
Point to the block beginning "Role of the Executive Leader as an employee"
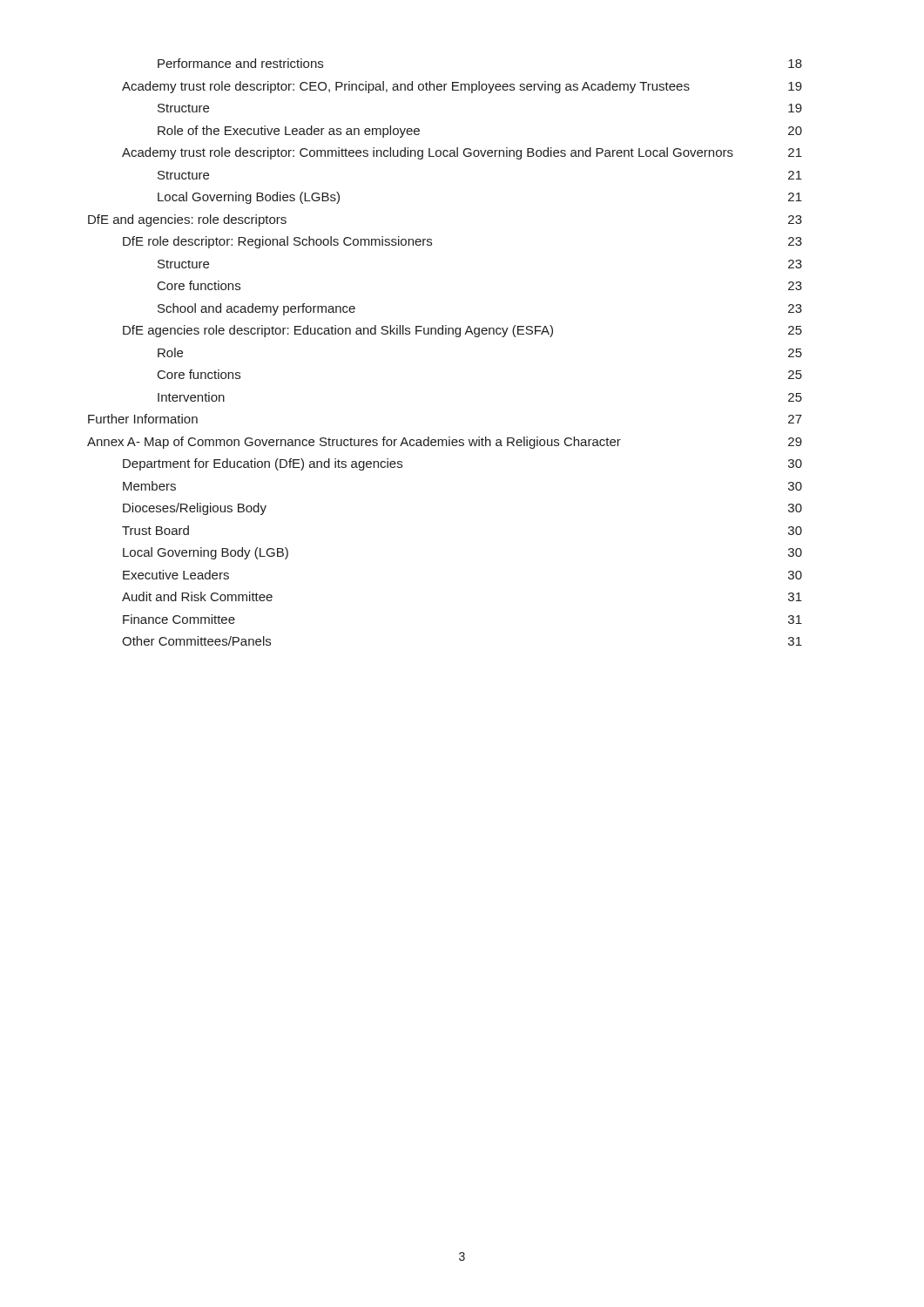pos(286,131)
